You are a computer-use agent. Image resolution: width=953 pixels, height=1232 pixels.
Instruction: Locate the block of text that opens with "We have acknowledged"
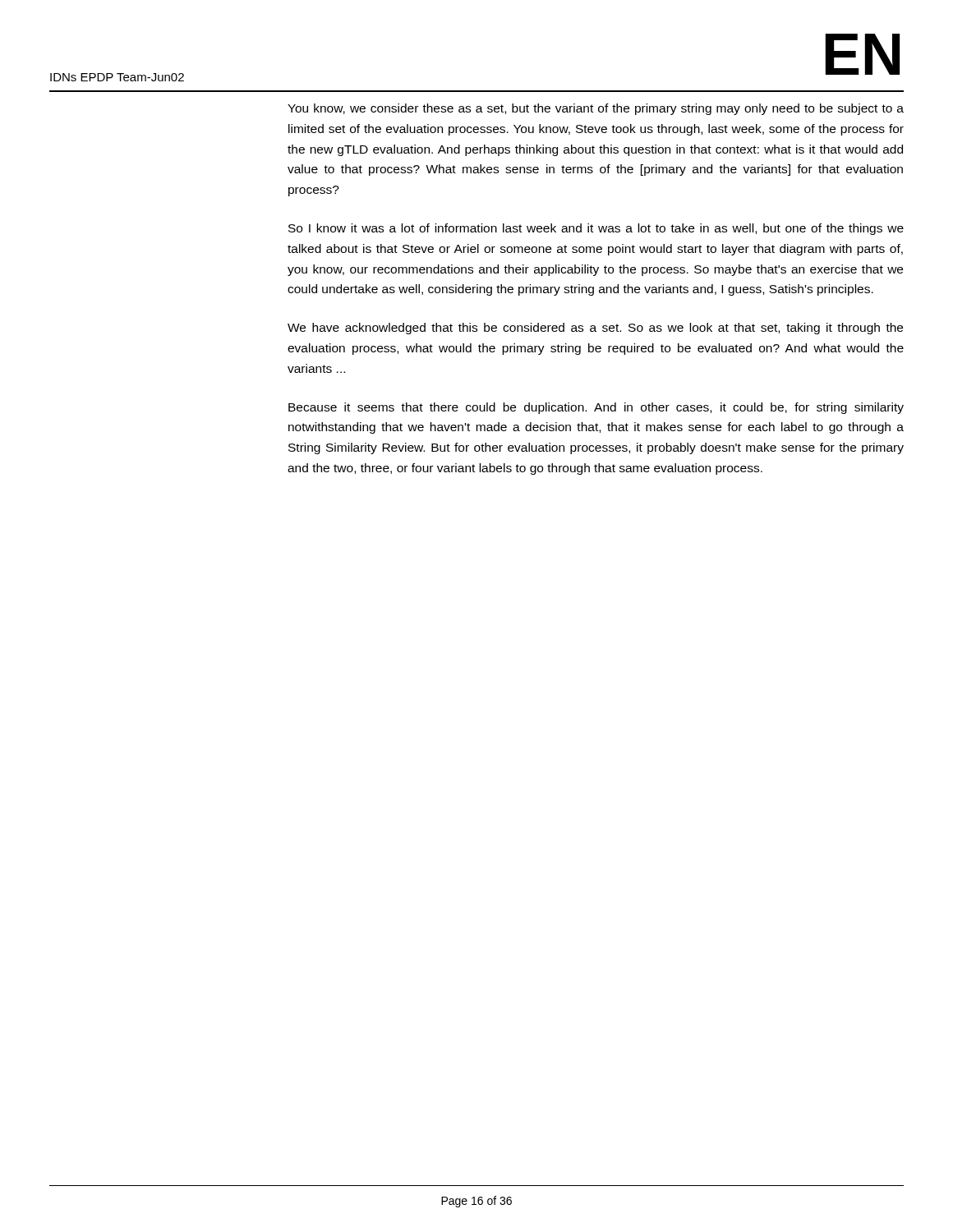pos(596,348)
